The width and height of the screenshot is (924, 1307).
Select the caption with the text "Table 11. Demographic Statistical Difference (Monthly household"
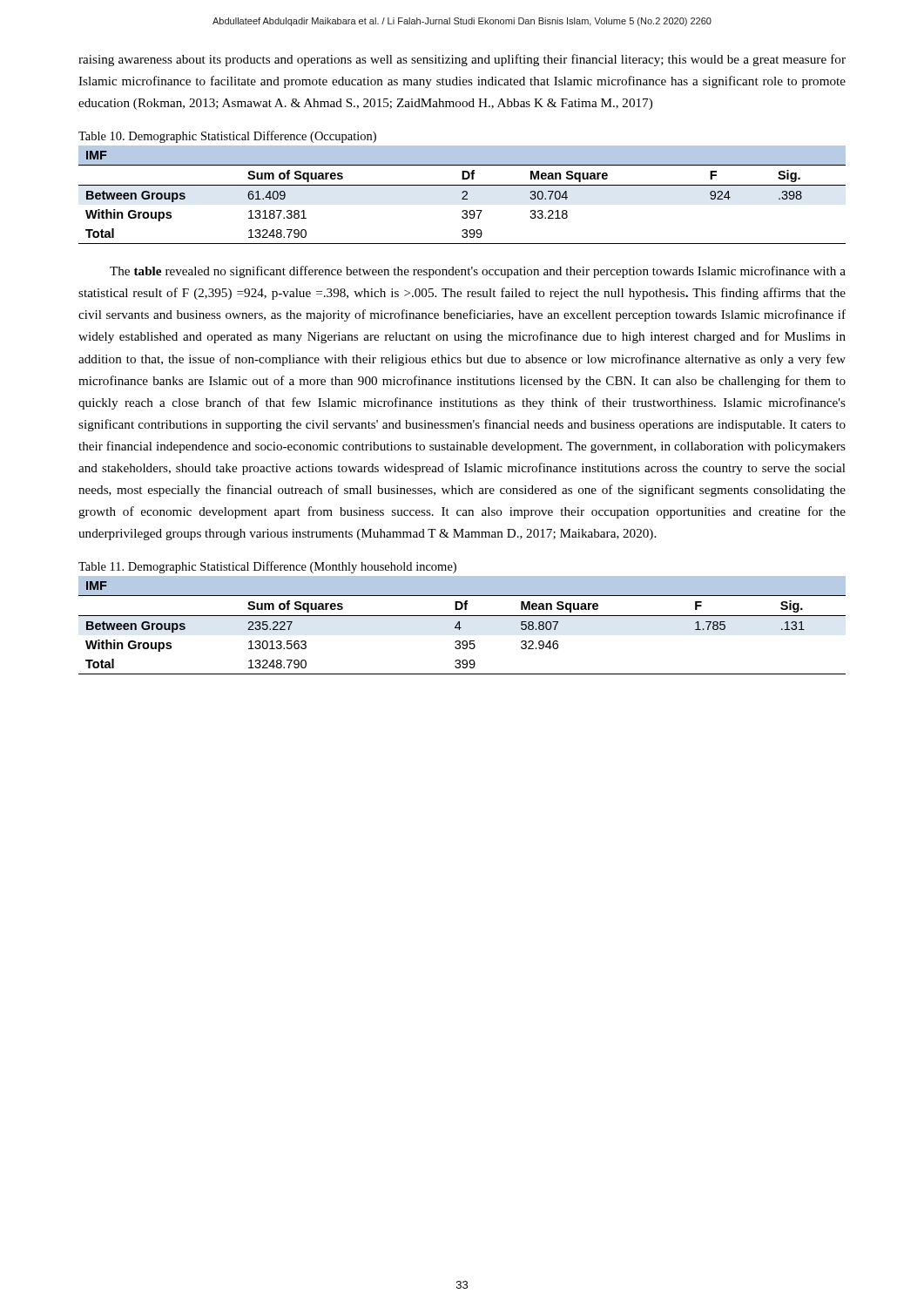tap(268, 567)
